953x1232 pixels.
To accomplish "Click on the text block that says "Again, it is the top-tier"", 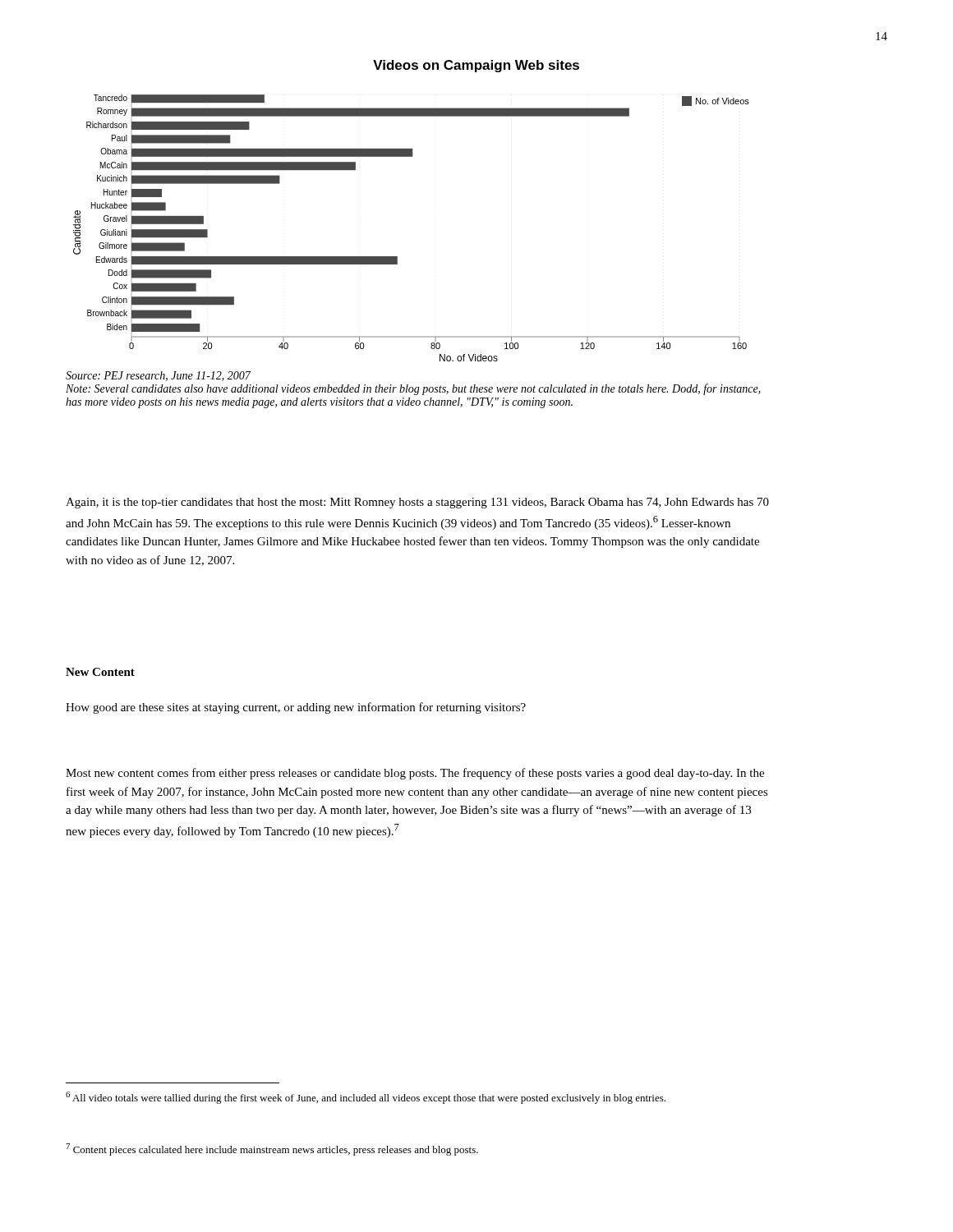I will pos(417,531).
